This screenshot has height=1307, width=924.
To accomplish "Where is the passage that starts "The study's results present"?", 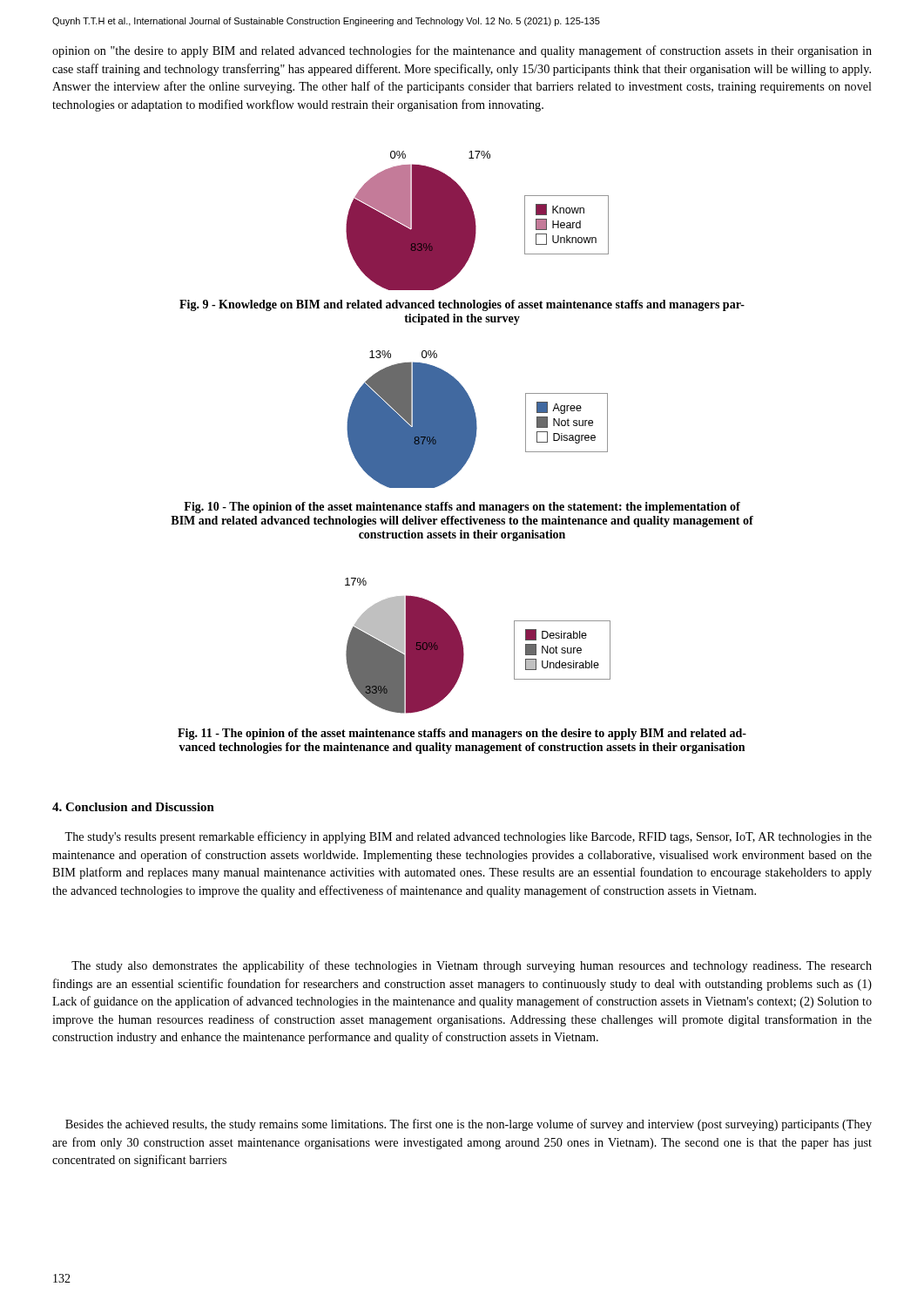I will tap(462, 863).
